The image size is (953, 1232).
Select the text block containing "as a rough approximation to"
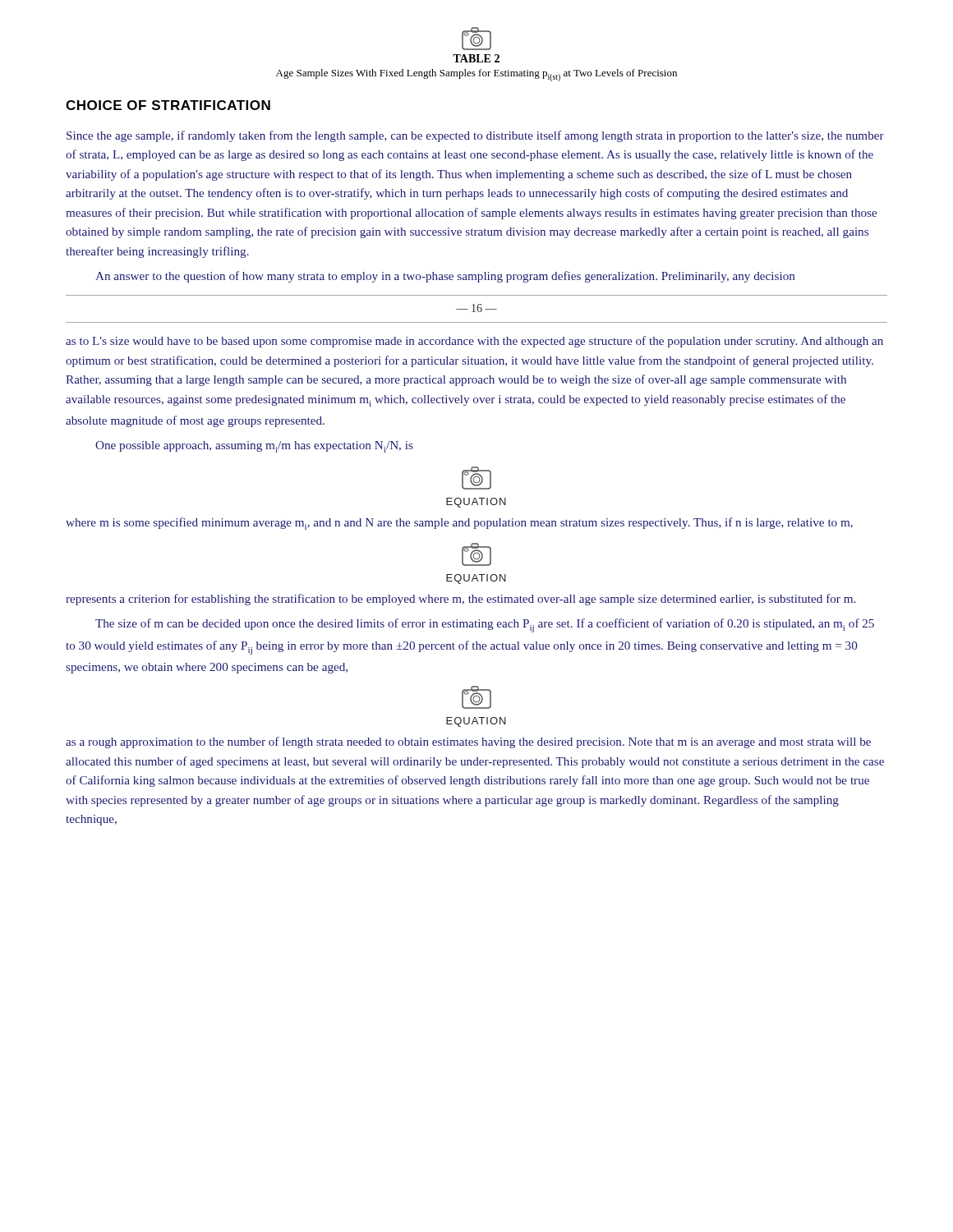point(476,780)
